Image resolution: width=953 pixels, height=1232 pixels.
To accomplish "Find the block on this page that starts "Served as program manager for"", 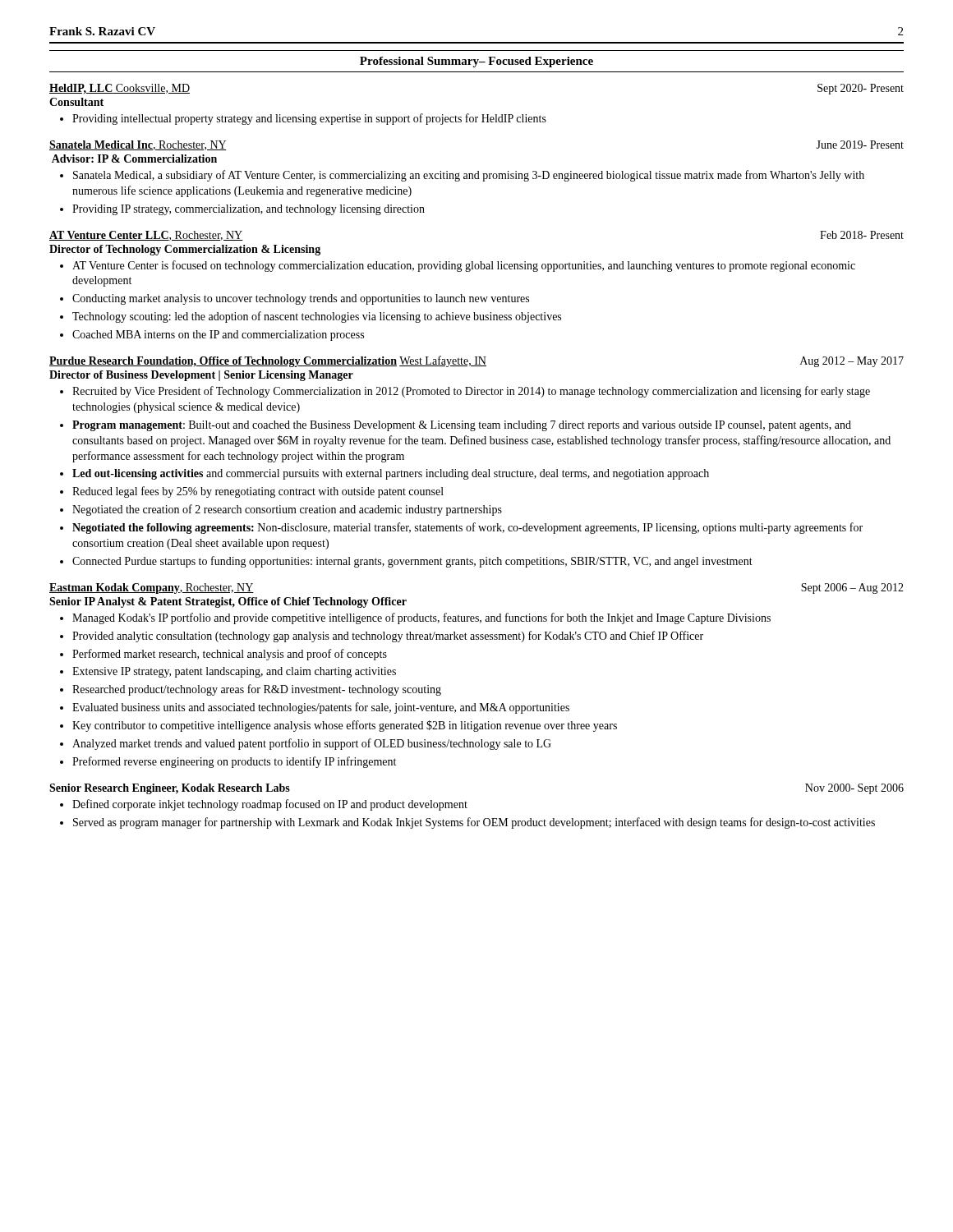I will click(474, 822).
